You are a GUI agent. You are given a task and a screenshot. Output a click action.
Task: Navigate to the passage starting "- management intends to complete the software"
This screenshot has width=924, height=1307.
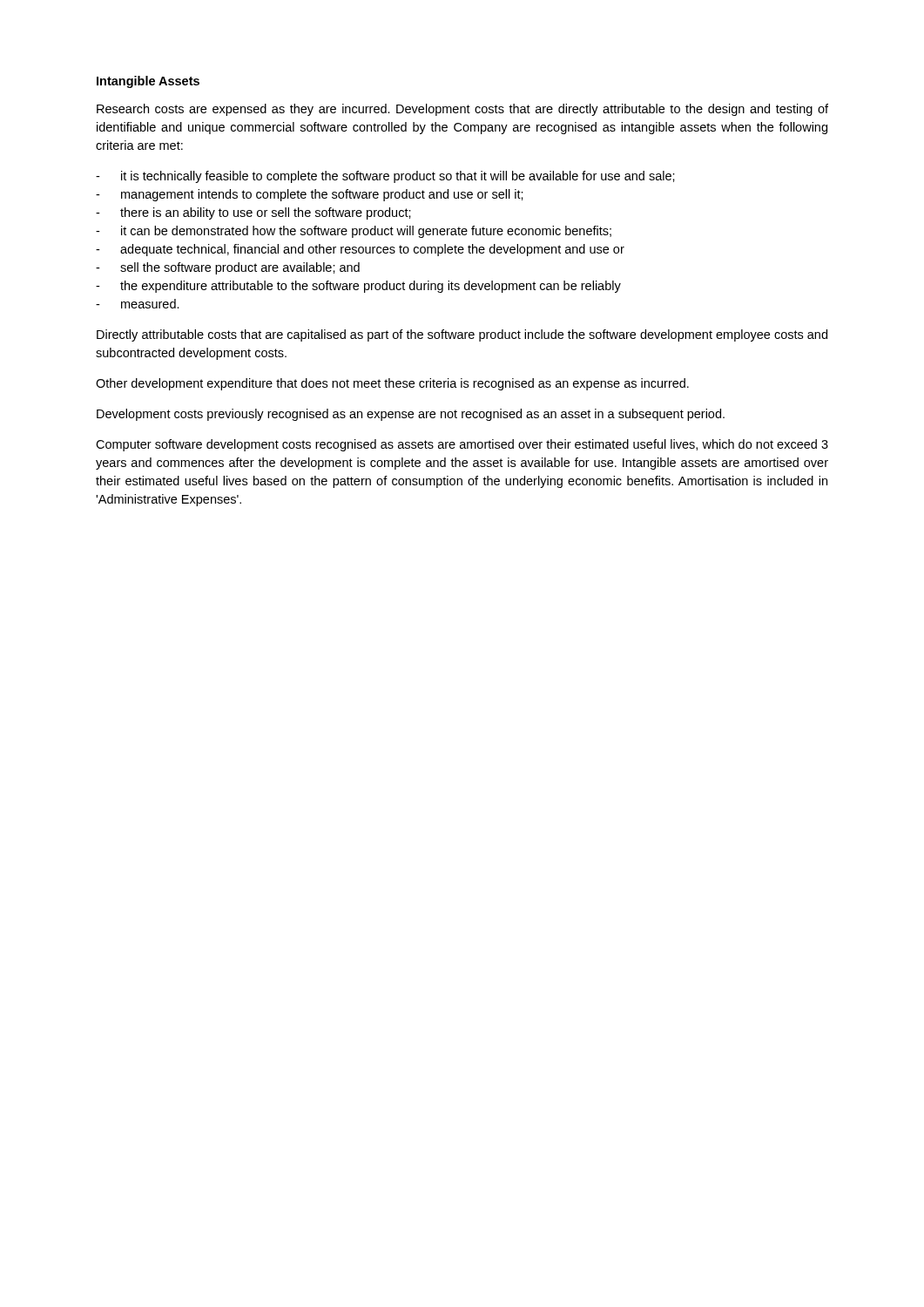[x=462, y=195]
